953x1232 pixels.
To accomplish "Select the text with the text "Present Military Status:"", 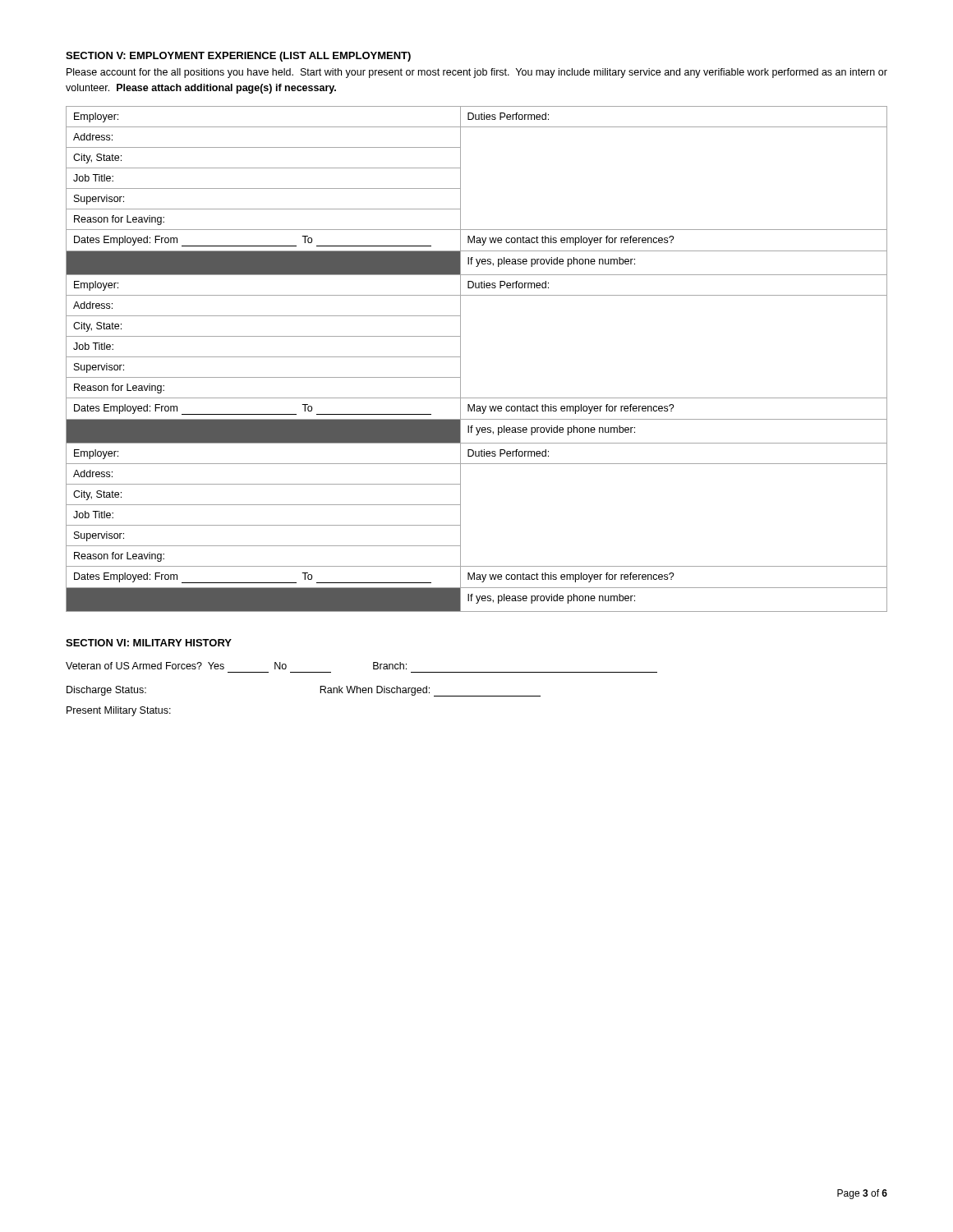I will pyautogui.click(x=119, y=711).
